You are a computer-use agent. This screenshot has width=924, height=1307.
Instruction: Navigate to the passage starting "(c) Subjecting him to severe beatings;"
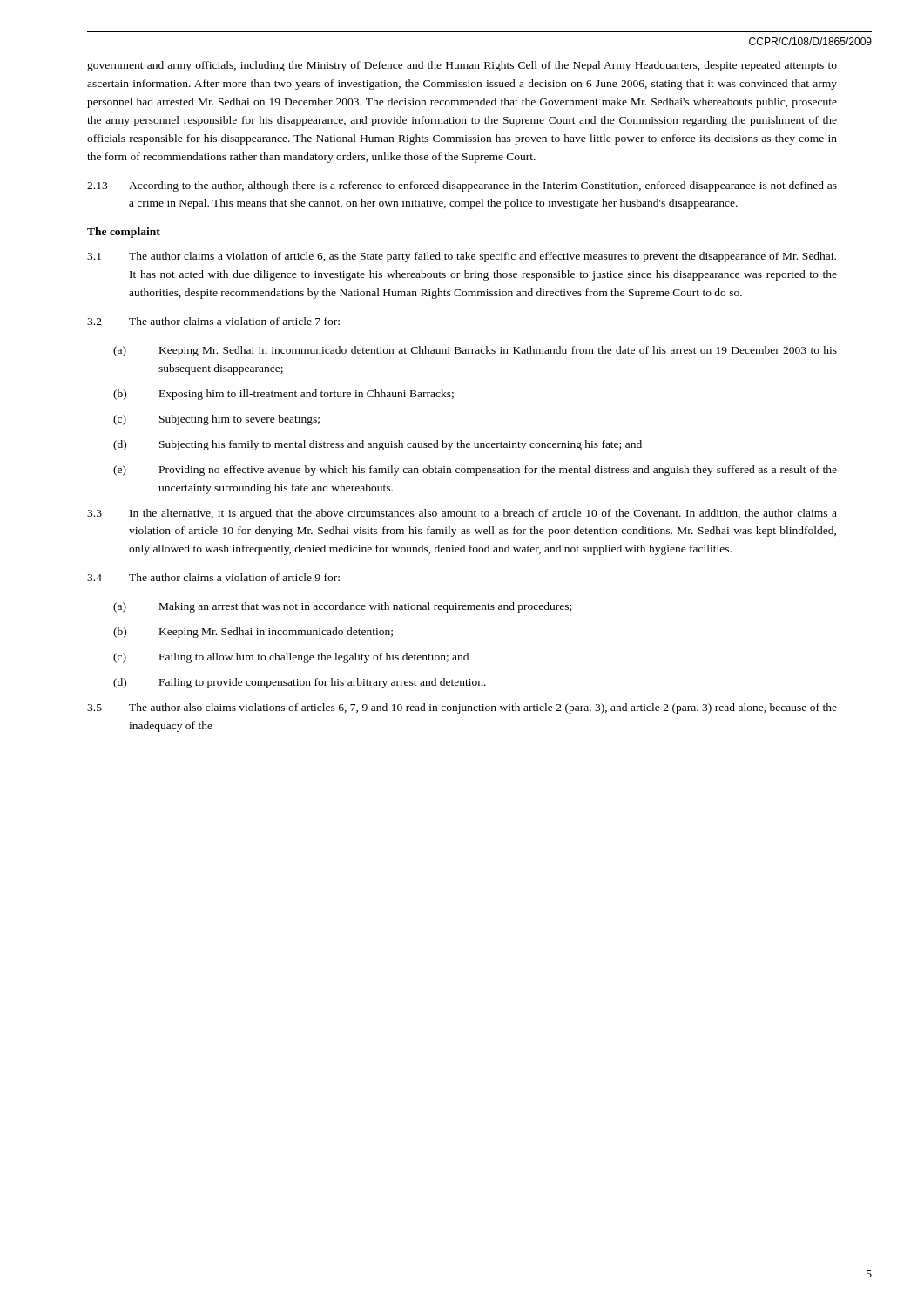[216, 420]
